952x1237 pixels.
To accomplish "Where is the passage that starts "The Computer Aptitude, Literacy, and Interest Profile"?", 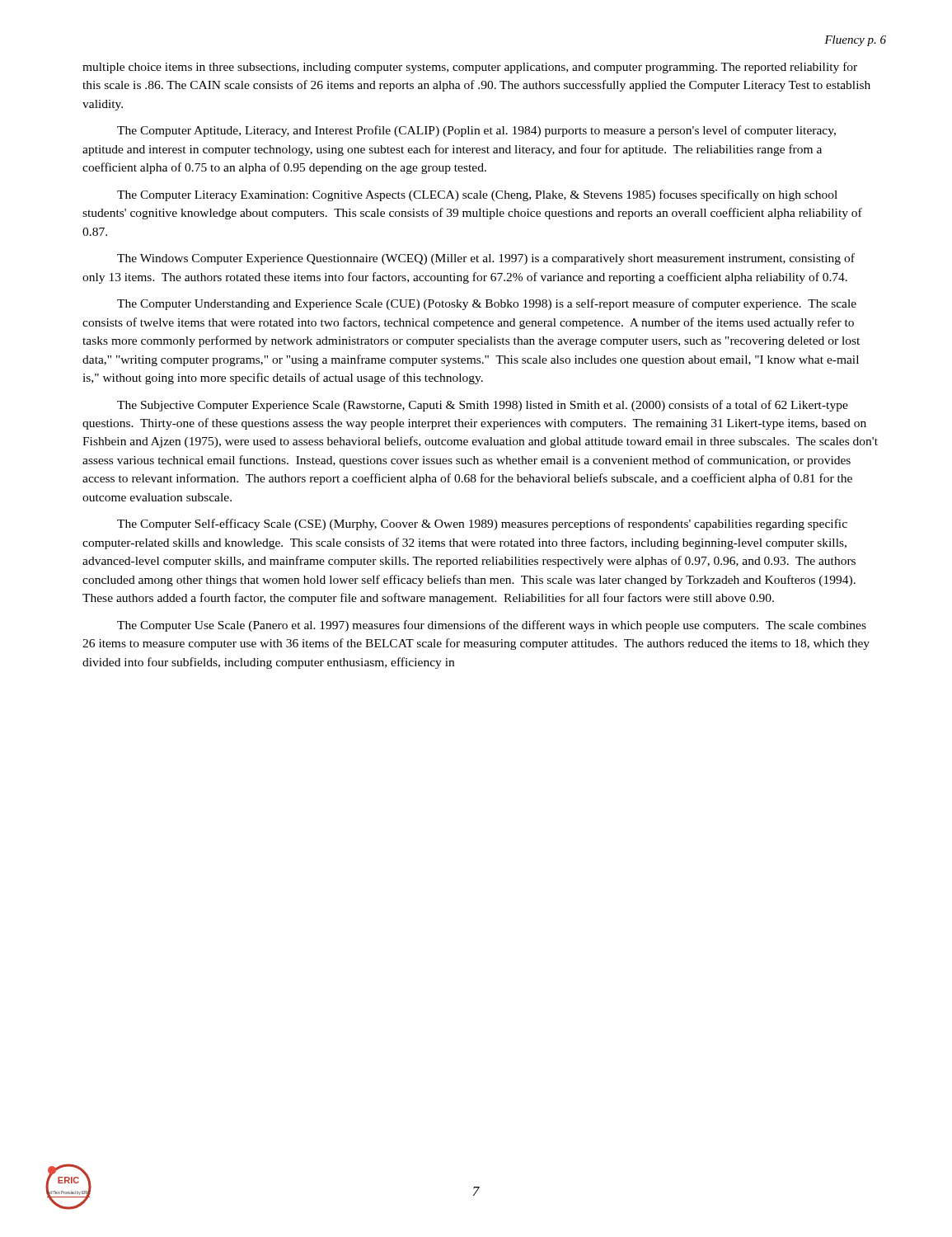I will point(459,149).
